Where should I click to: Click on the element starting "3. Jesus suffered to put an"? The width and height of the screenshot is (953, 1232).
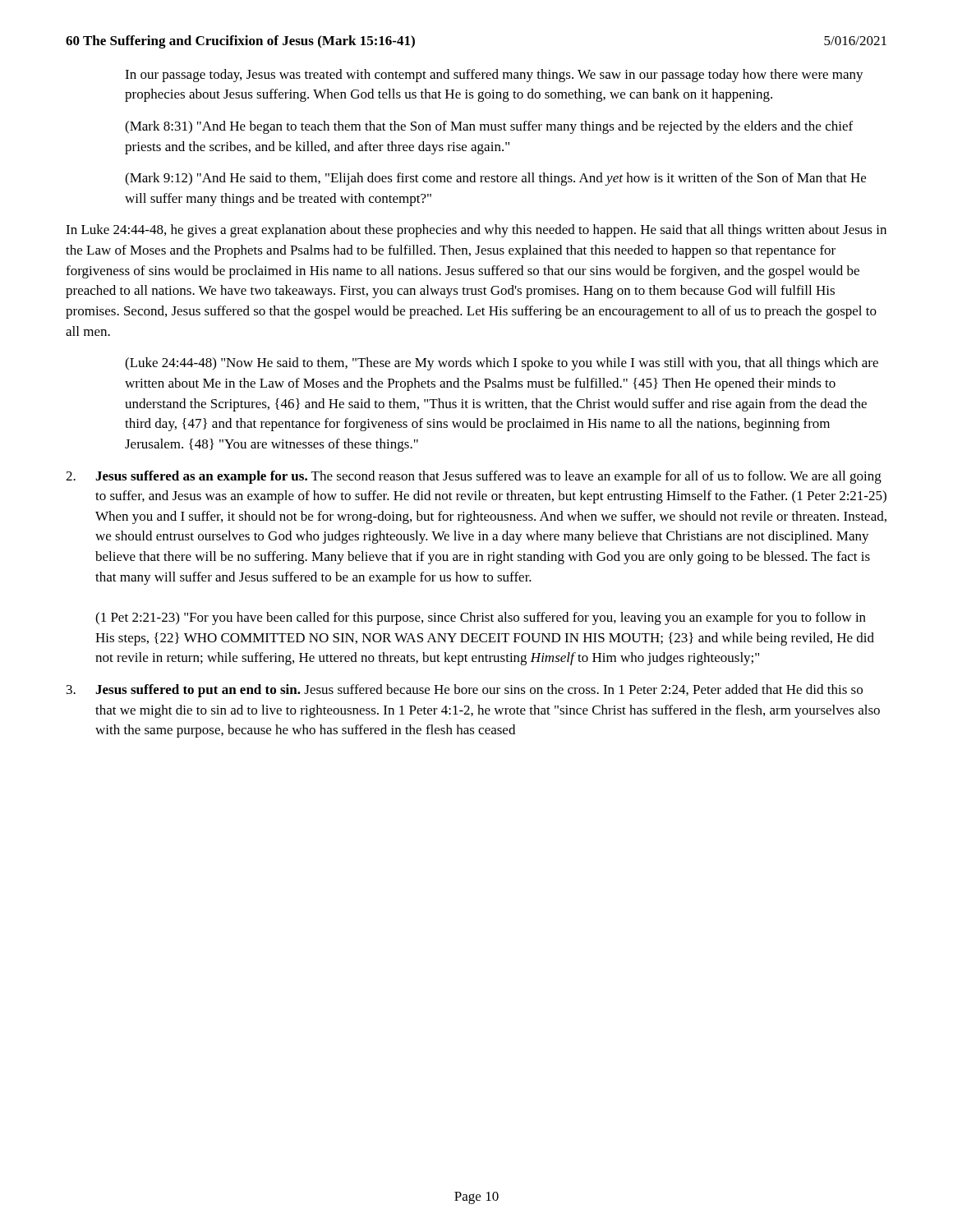(476, 710)
